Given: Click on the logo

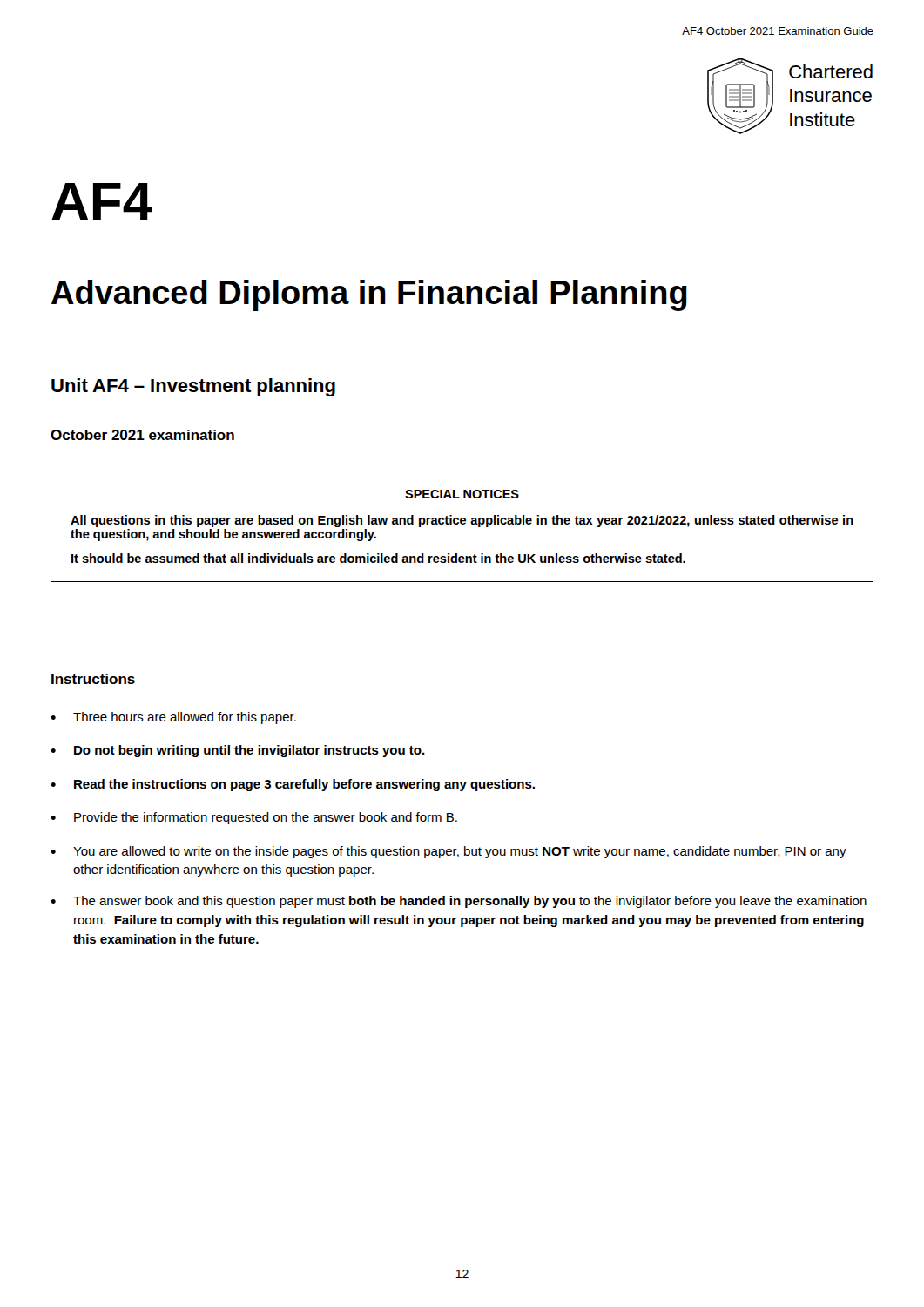Looking at the screenshot, I should (789, 96).
